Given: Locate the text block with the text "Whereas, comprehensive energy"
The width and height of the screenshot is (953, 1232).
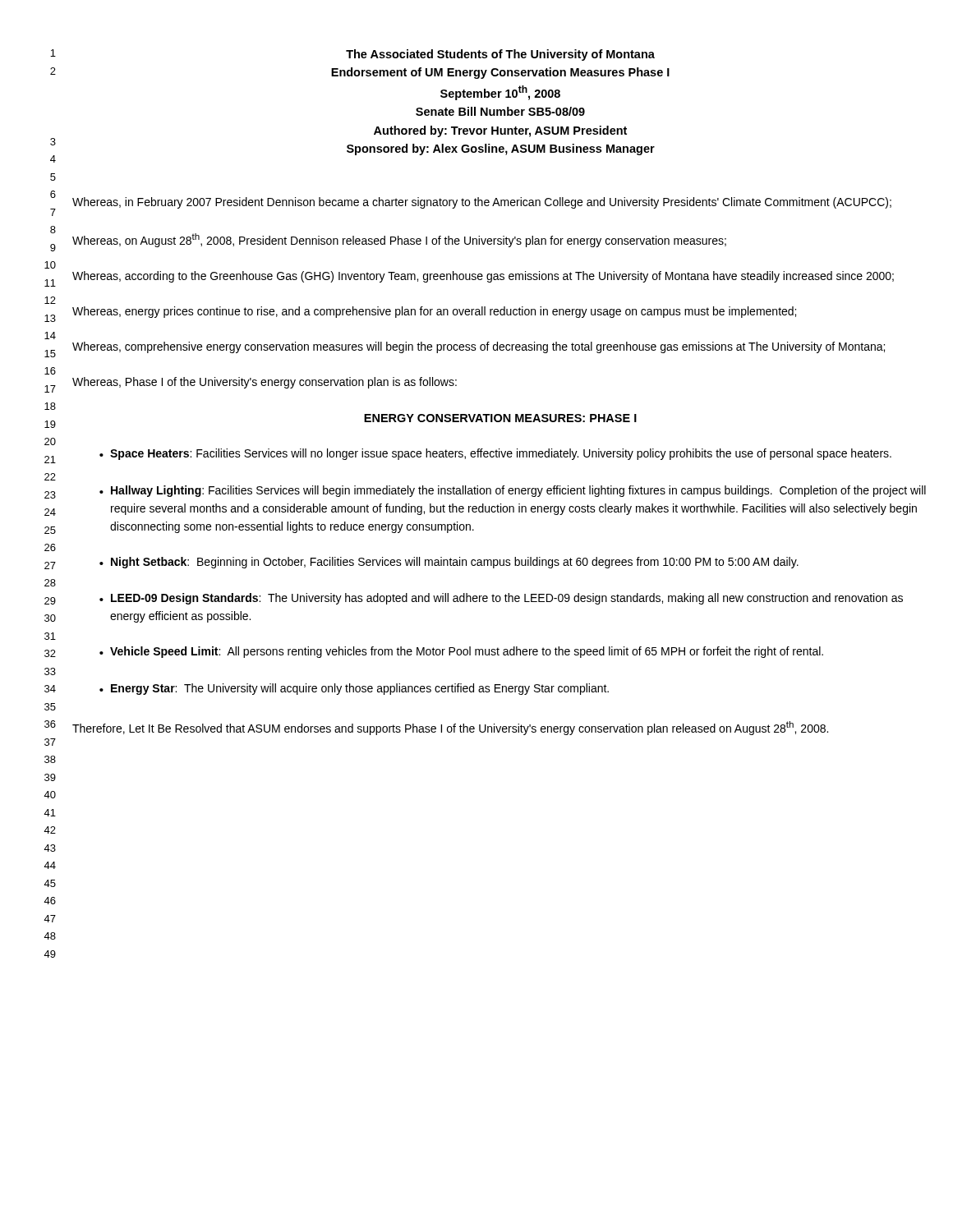Looking at the screenshot, I should [x=479, y=347].
